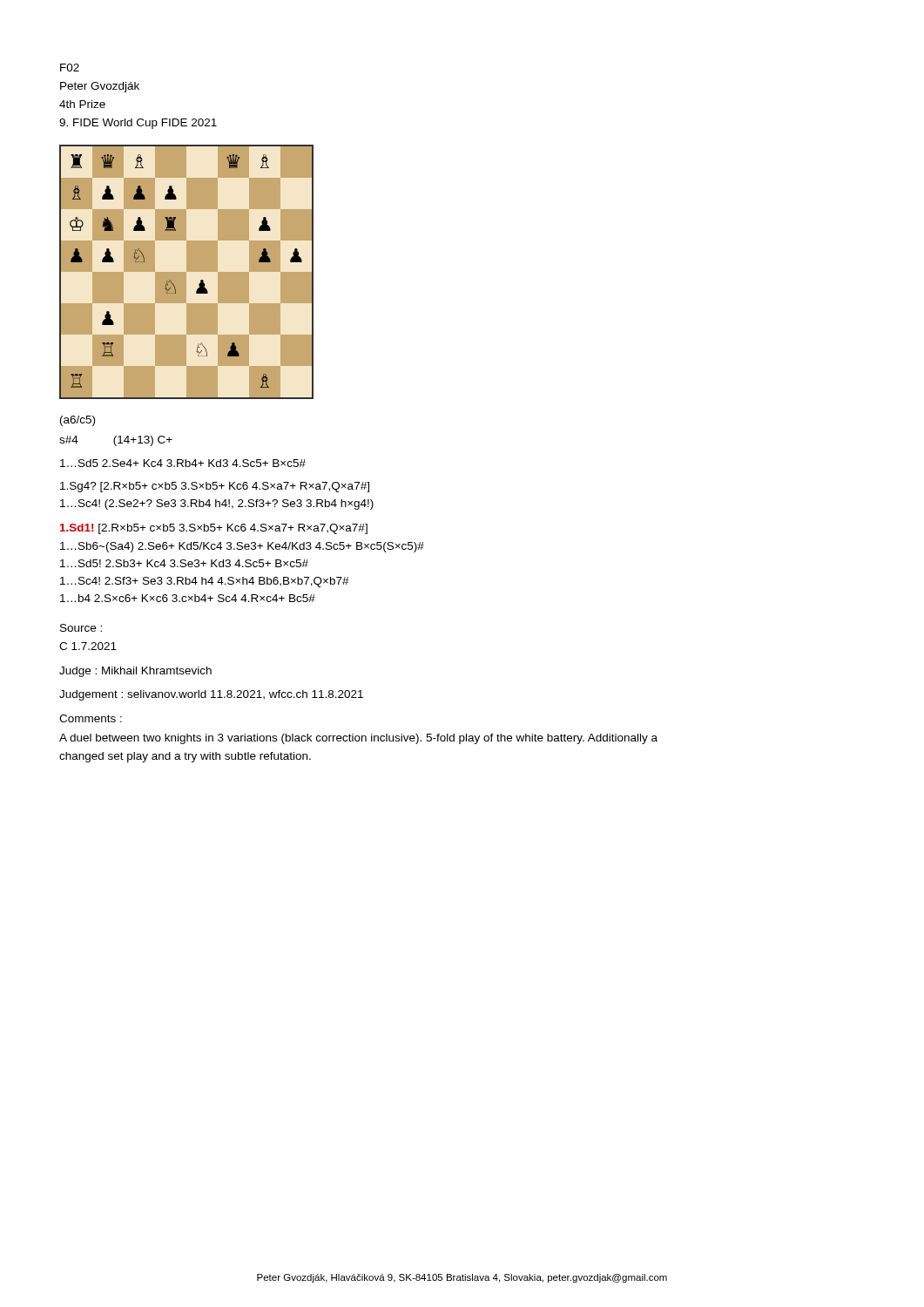Click where it says "Source : C 1.7.2021"
Image resolution: width=924 pixels, height=1307 pixels.
(x=88, y=637)
